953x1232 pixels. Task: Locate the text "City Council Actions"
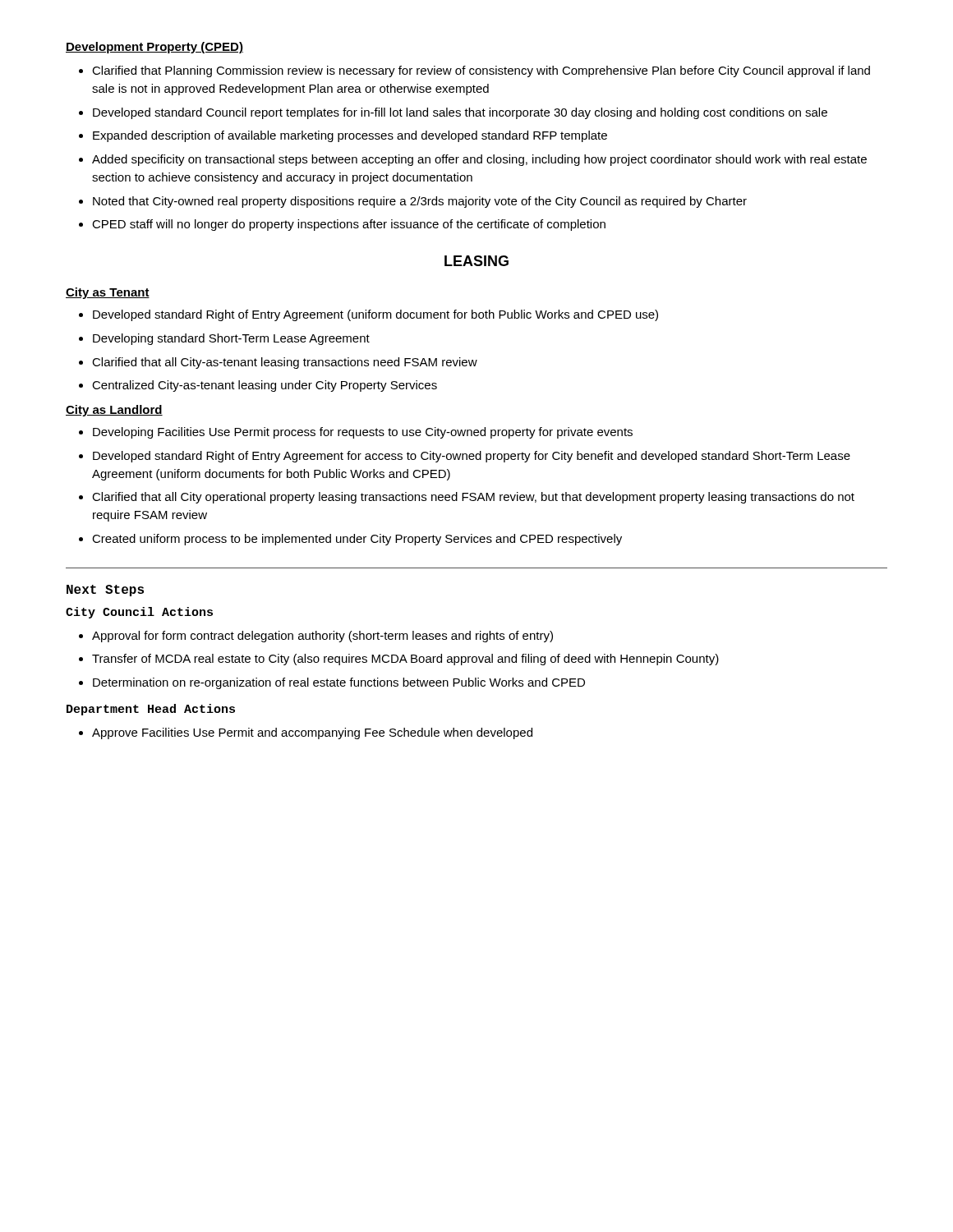[140, 613]
